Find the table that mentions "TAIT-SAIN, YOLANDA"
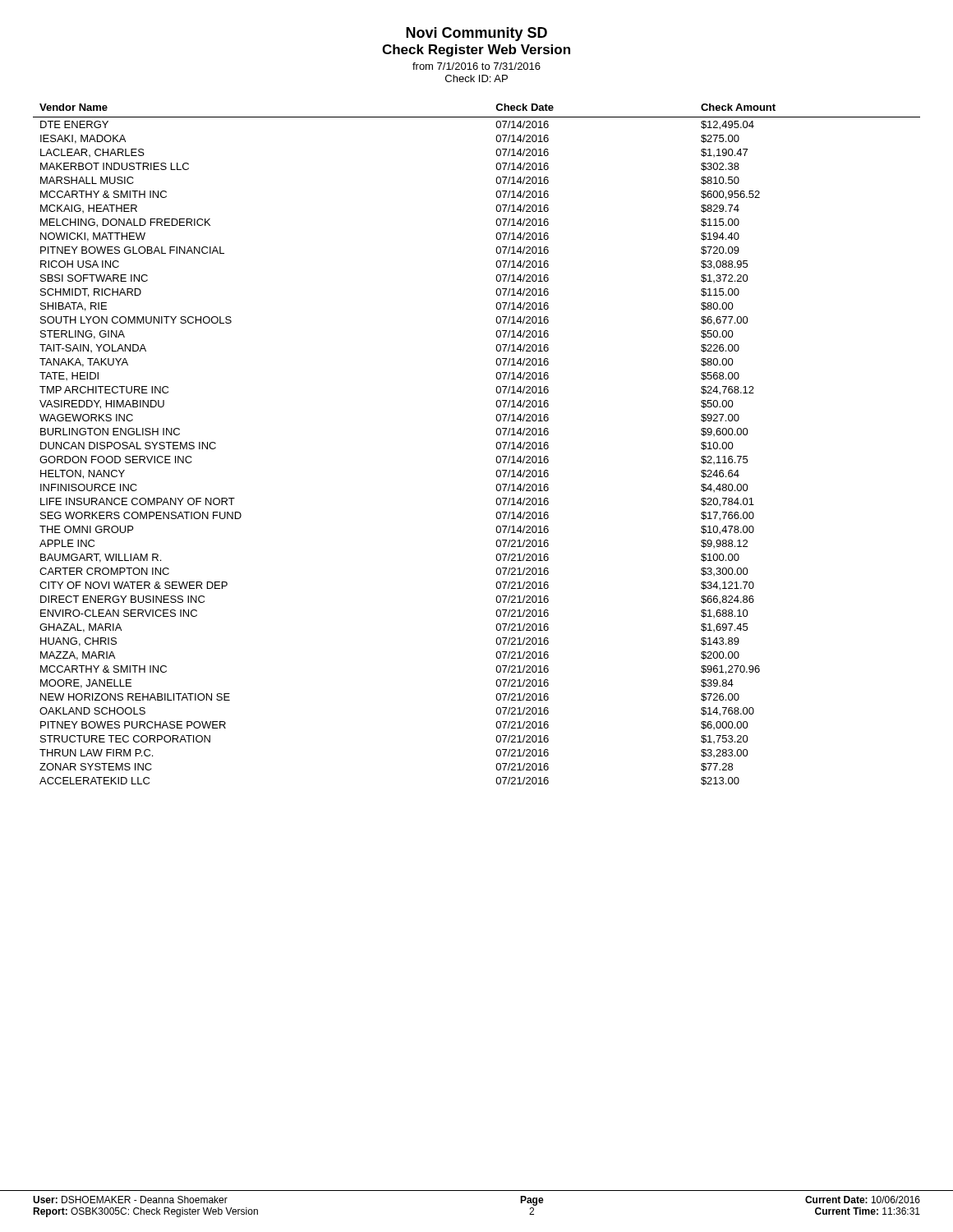The image size is (953, 1232). click(x=476, y=444)
